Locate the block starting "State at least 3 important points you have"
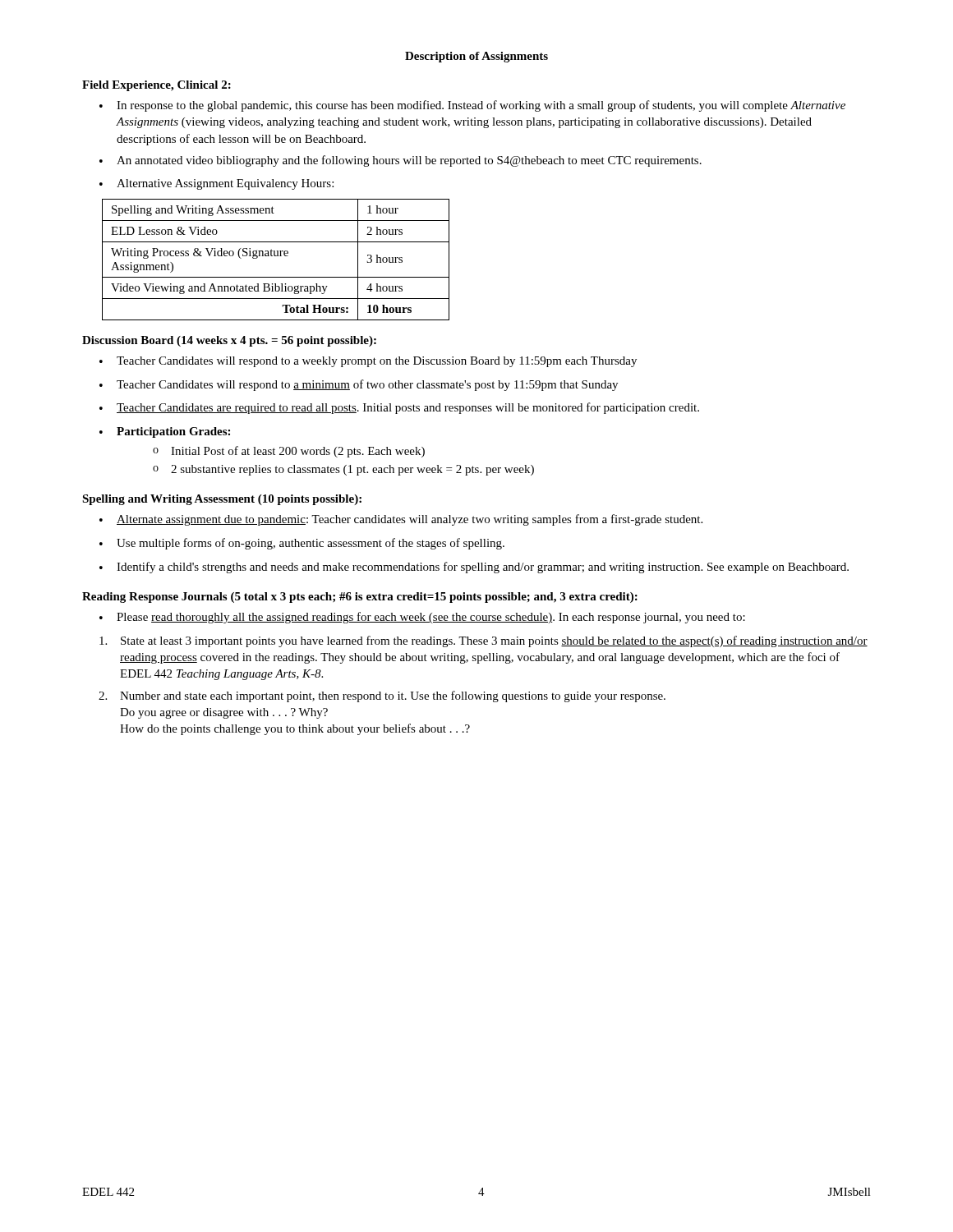The width and height of the screenshot is (953, 1232). click(x=485, y=657)
